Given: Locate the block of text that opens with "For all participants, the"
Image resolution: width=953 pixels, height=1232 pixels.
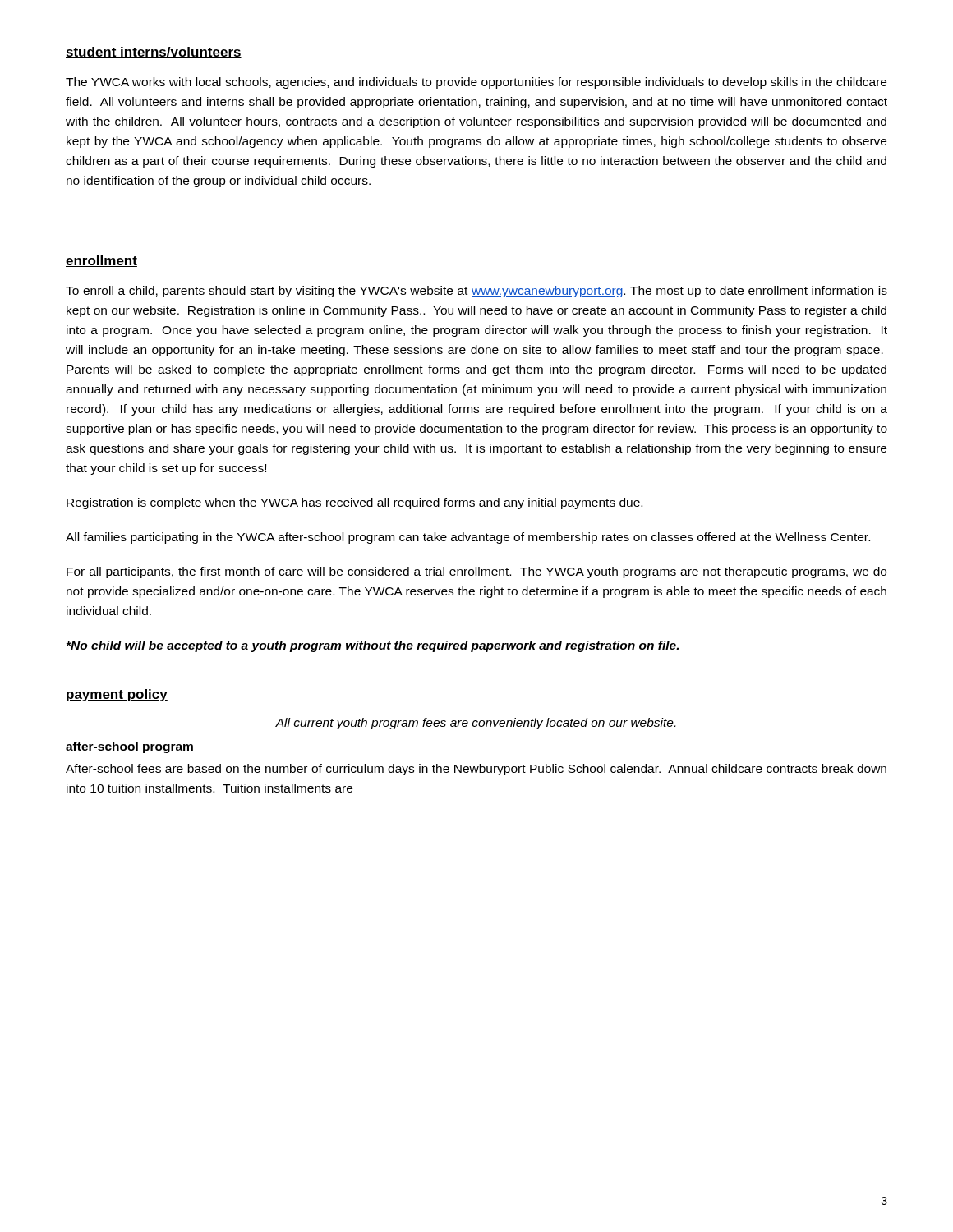Looking at the screenshot, I should click(x=476, y=591).
